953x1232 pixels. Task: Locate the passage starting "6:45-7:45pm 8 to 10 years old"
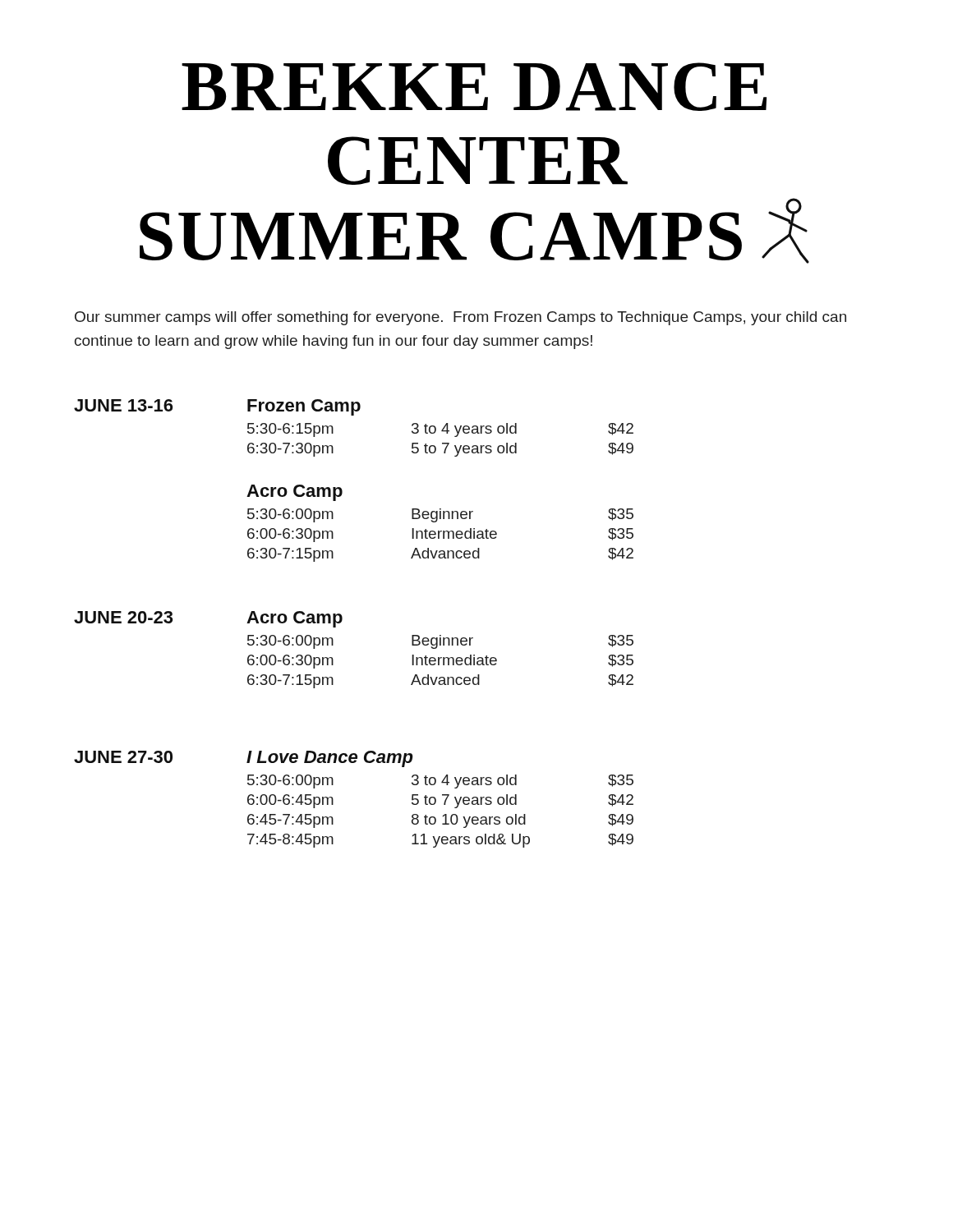click(x=440, y=820)
